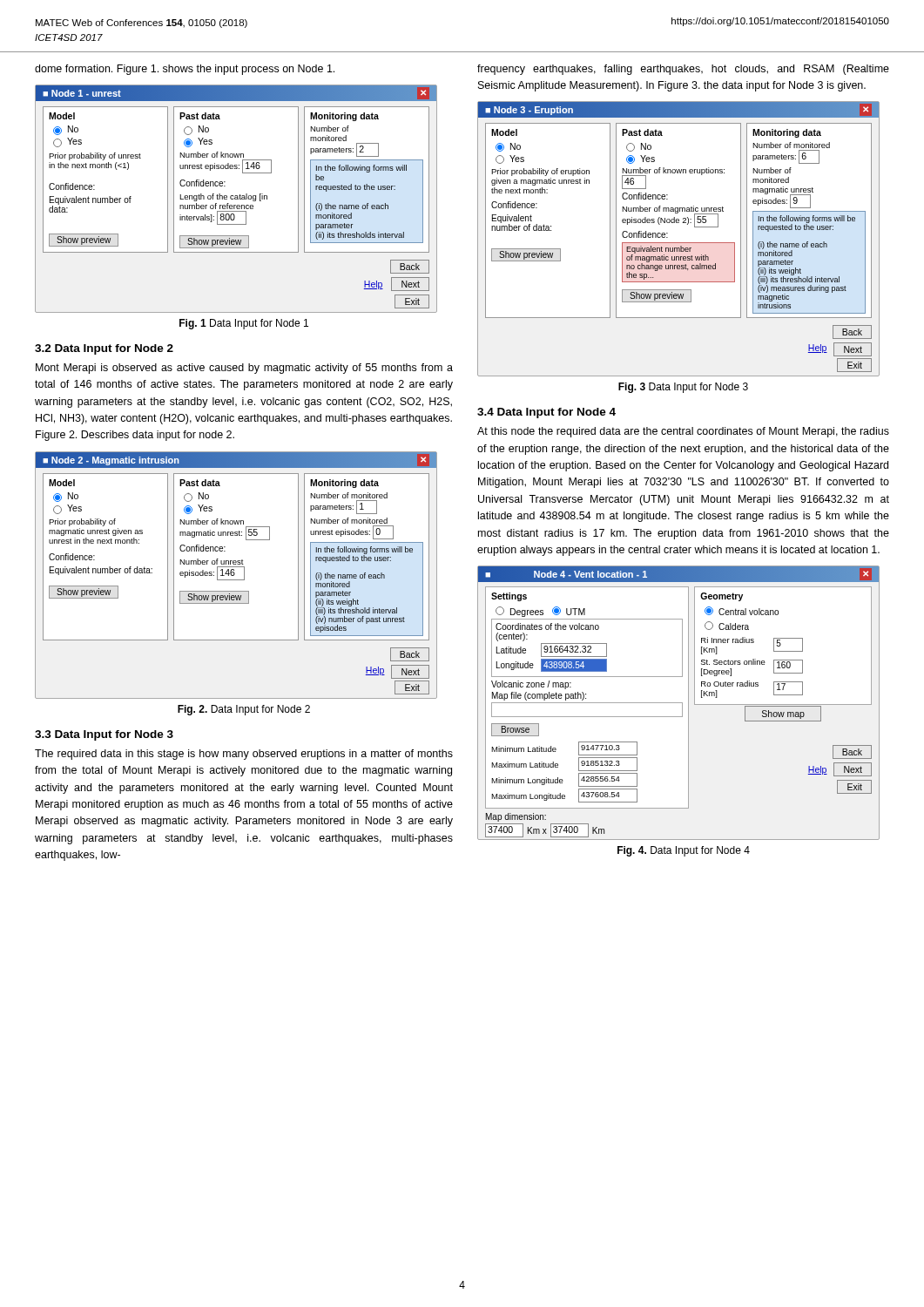This screenshot has width=924, height=1307.
Task: Select the text block that says "At this node the required"
Action: [683, 491]
